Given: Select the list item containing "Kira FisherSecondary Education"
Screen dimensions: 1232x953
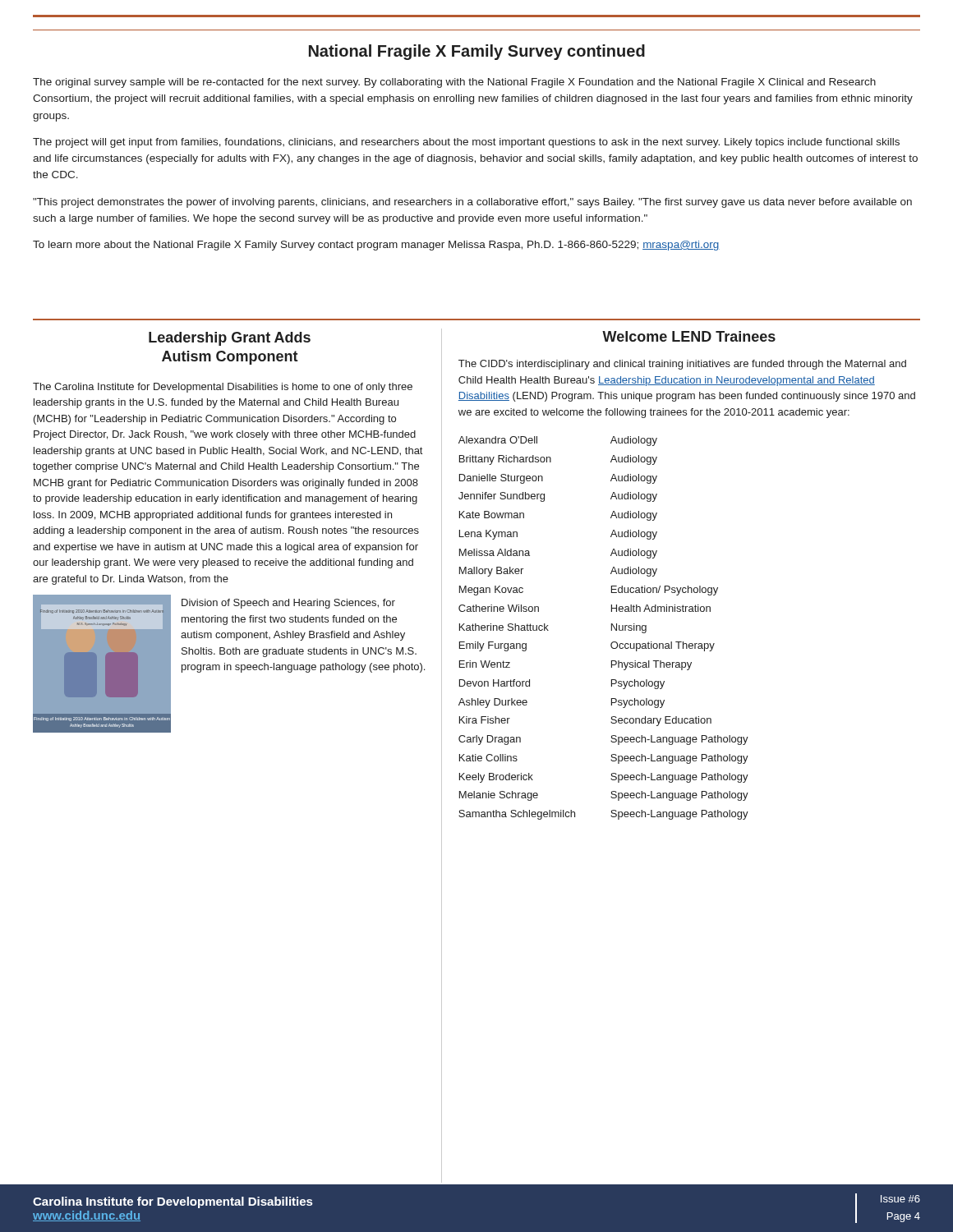Looking at the screenshot, I should 689,721.
